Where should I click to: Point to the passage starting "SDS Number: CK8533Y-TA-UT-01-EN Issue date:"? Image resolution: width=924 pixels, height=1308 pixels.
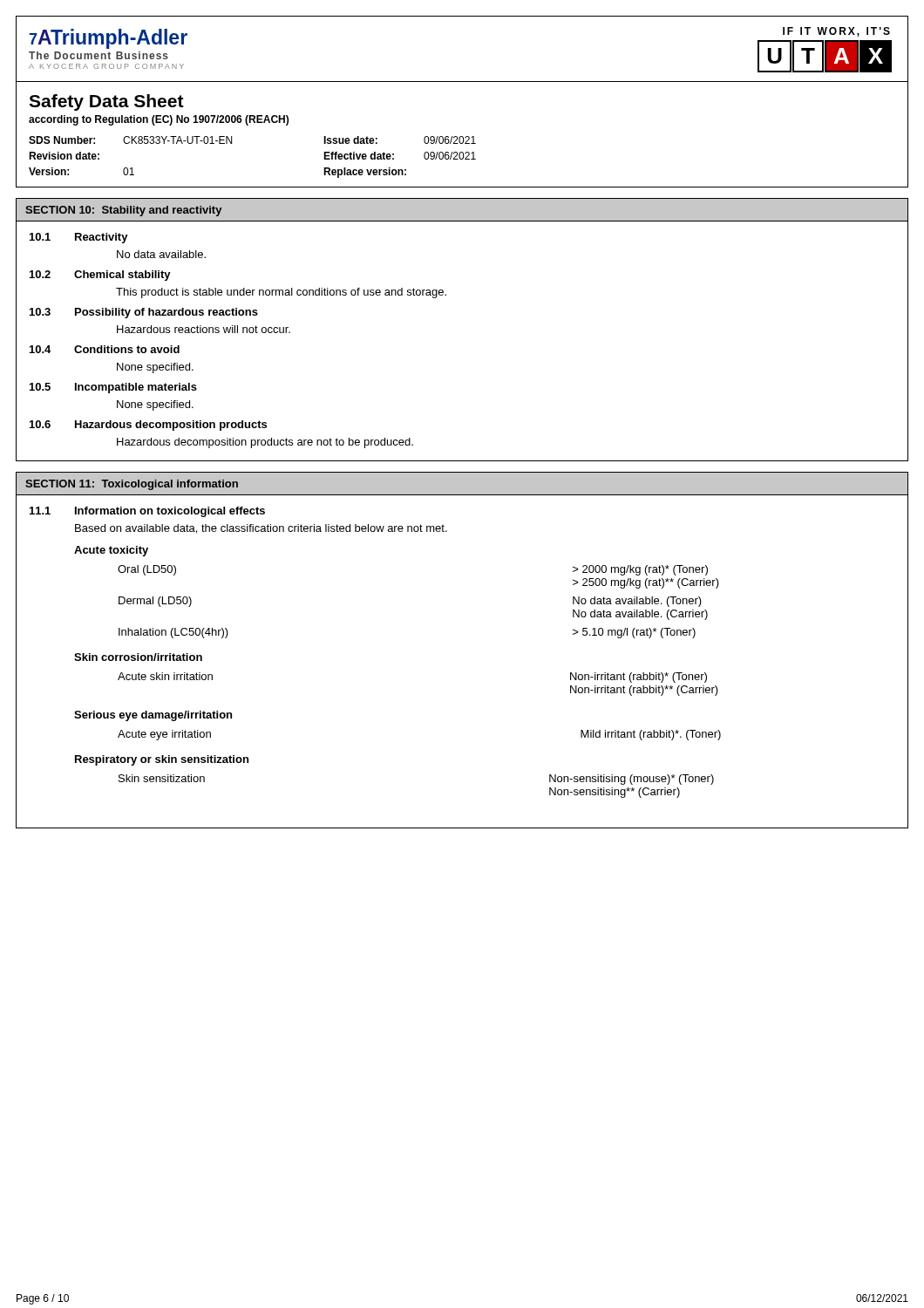coord(56,140)
